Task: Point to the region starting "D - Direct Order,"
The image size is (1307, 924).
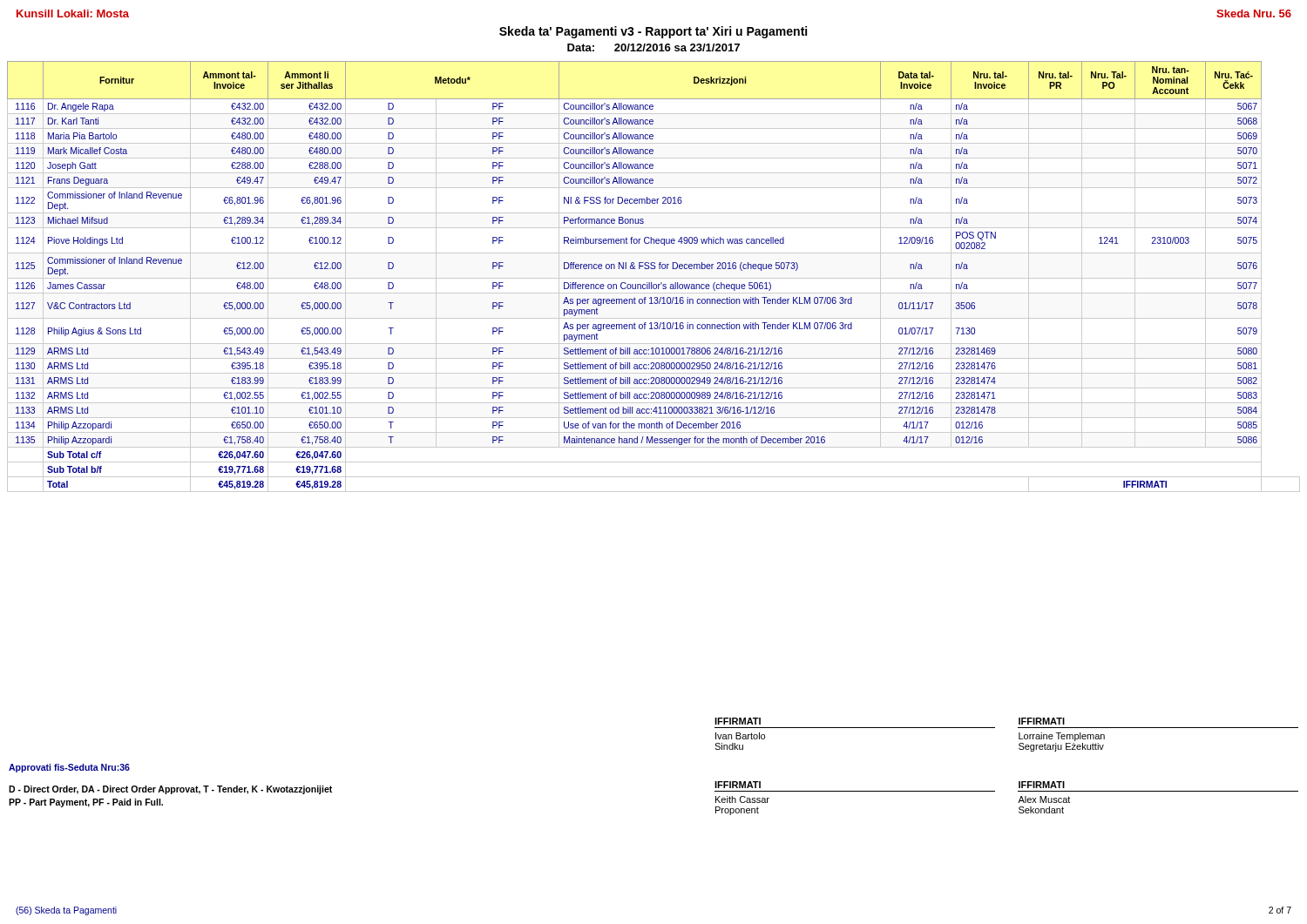Action: pyautogui.click(x=170, y=789)
